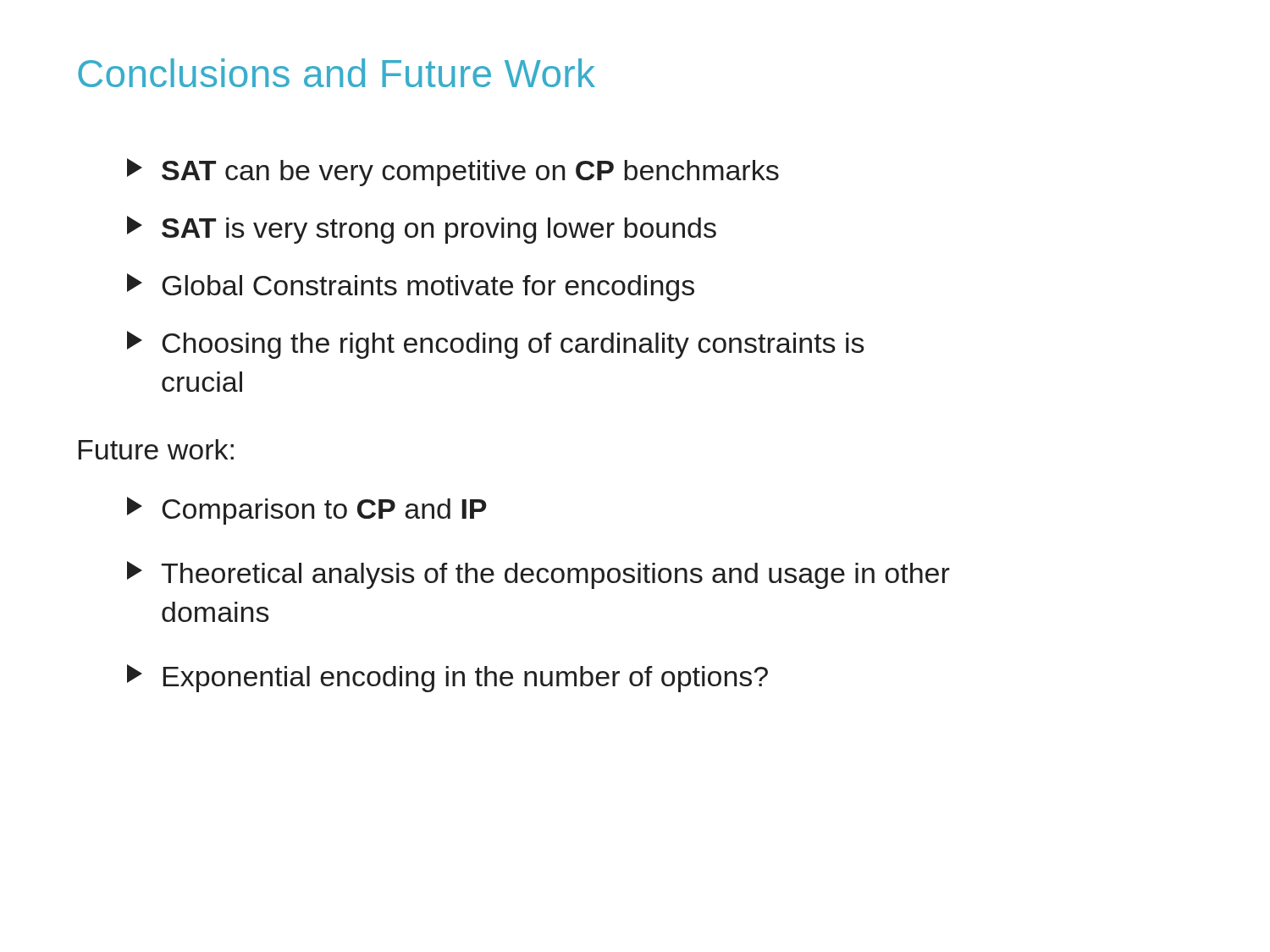Screen dimensions: 952x1270
Task: Click on the list item with the text "Choosing the right"
Action: pos(496,363)
